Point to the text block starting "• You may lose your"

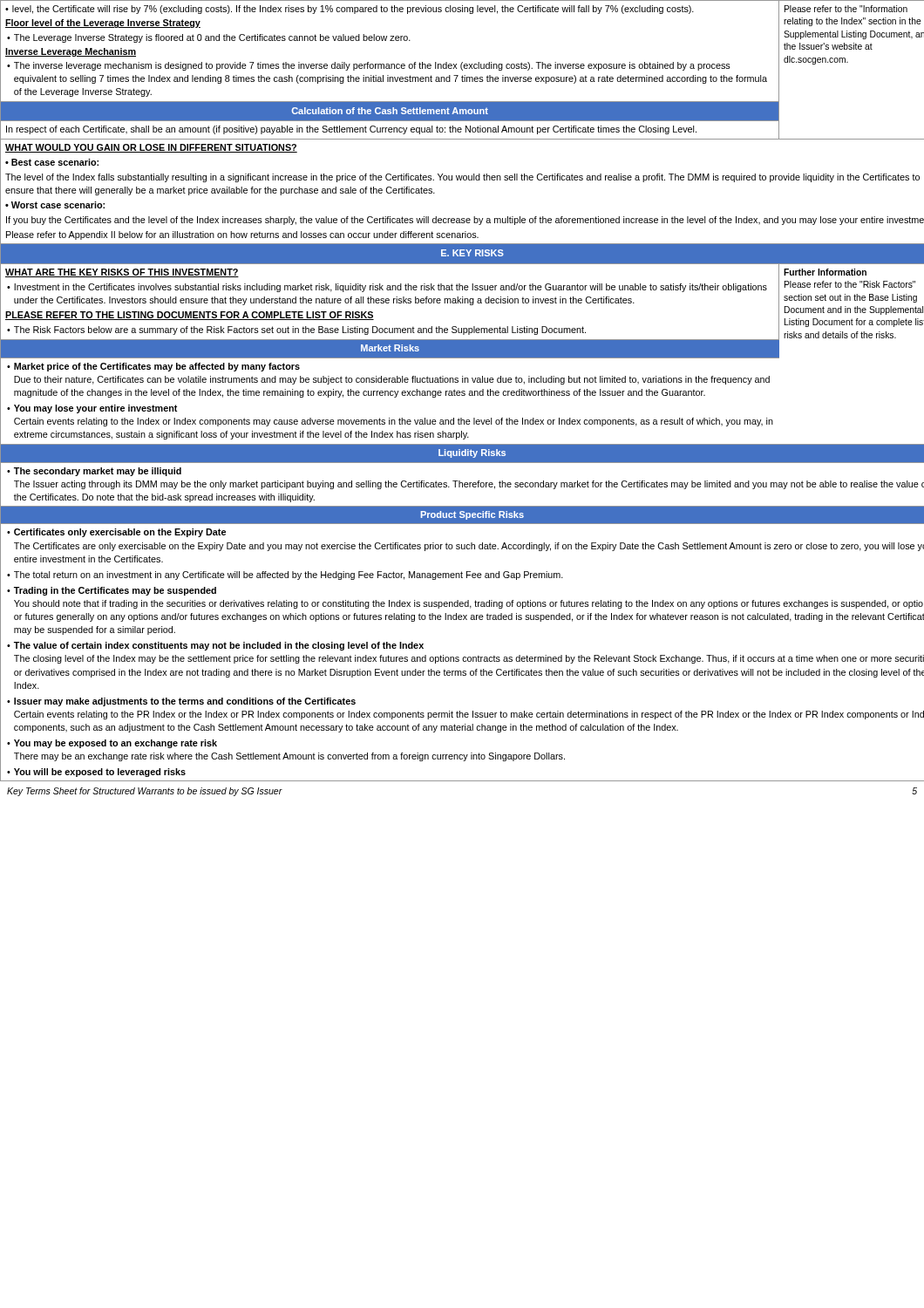point(391,422)
